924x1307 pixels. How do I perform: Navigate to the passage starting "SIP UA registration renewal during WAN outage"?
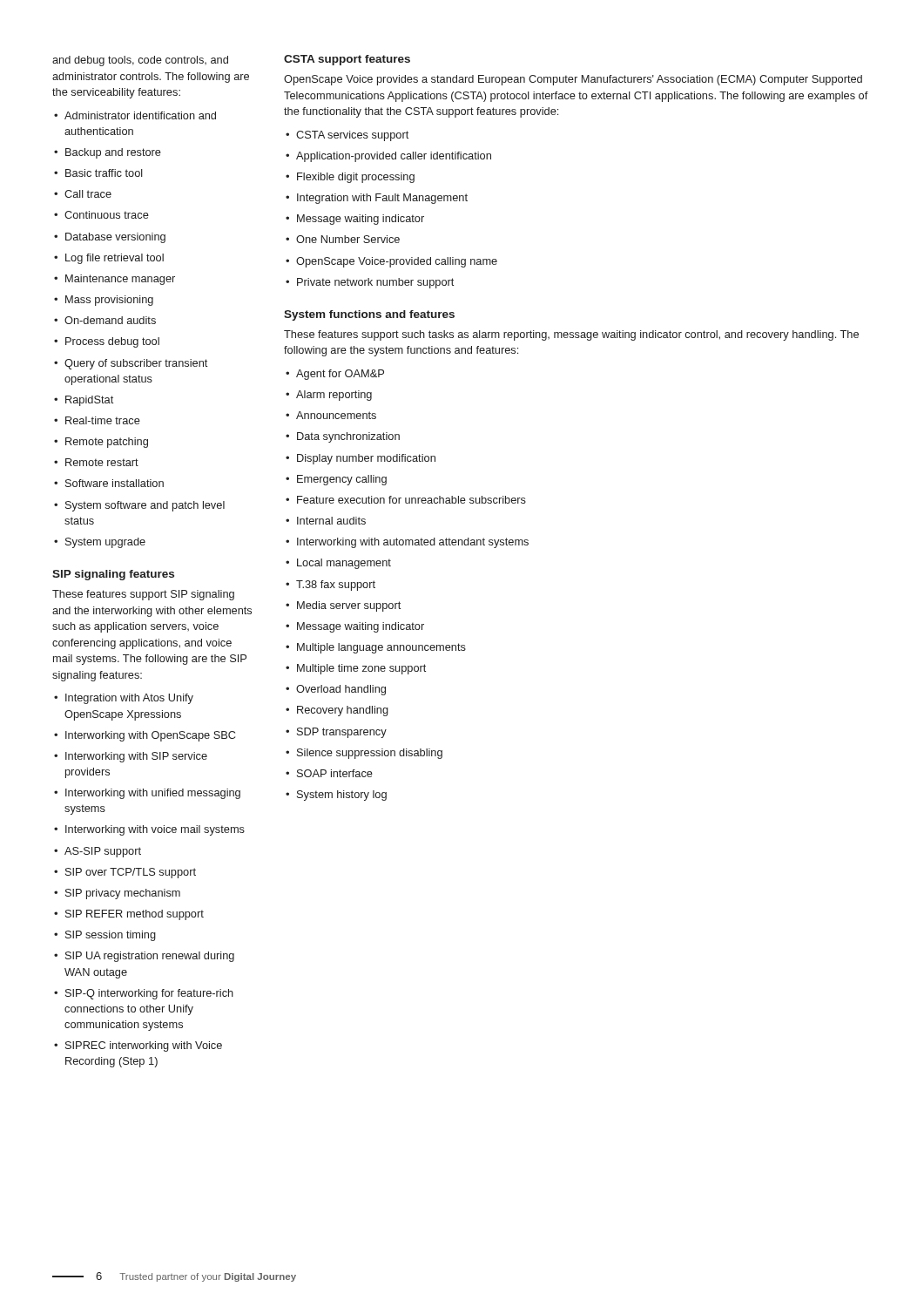pos(152,964)
